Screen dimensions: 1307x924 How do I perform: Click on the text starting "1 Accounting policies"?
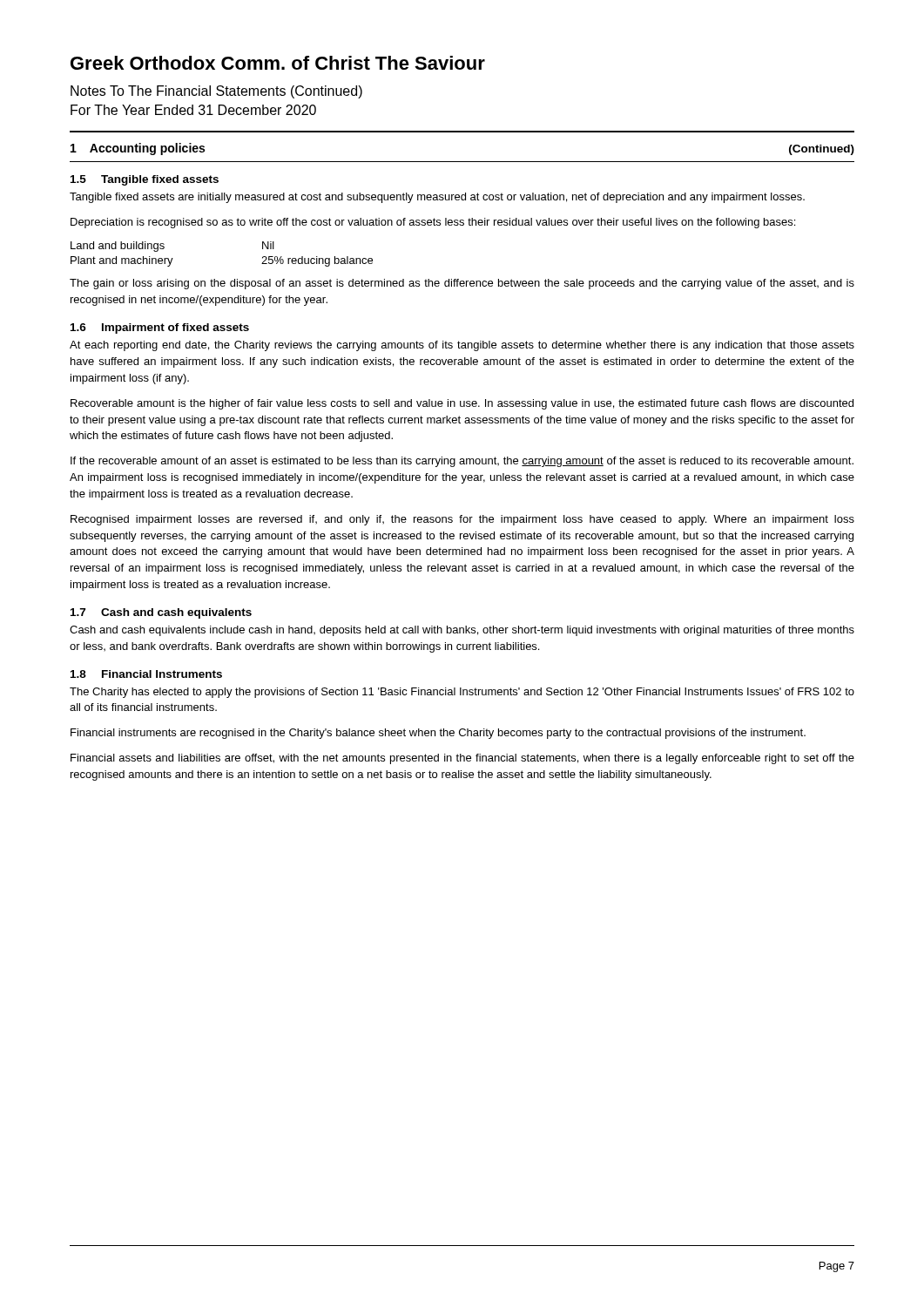(x=138, y=148)
